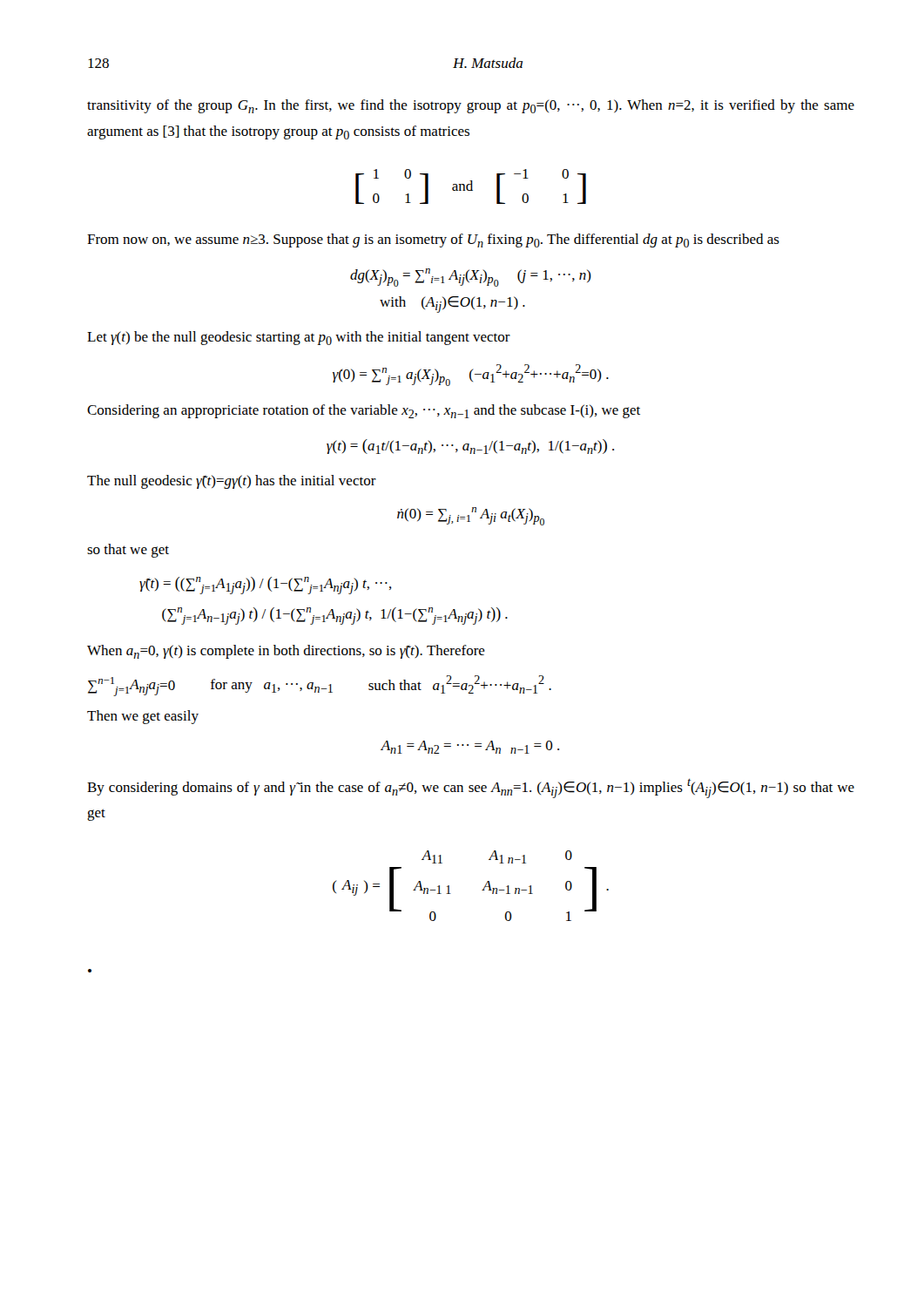Click the formula that begins "An1 = An2"
This screenshot has height=1307, width=924.
471,747
